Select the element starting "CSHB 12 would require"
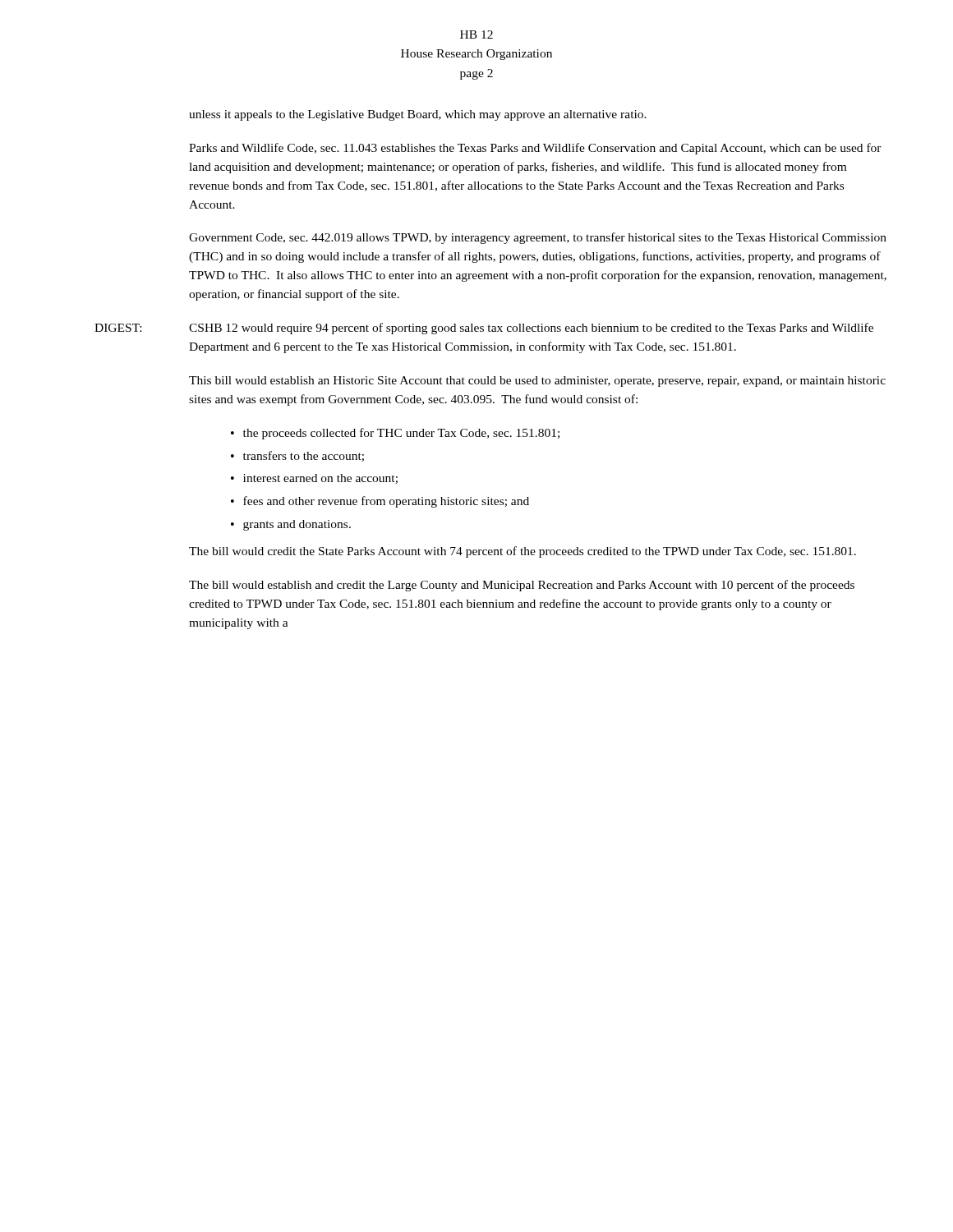Screen dimensions: 1232x953 coord(531,337)
